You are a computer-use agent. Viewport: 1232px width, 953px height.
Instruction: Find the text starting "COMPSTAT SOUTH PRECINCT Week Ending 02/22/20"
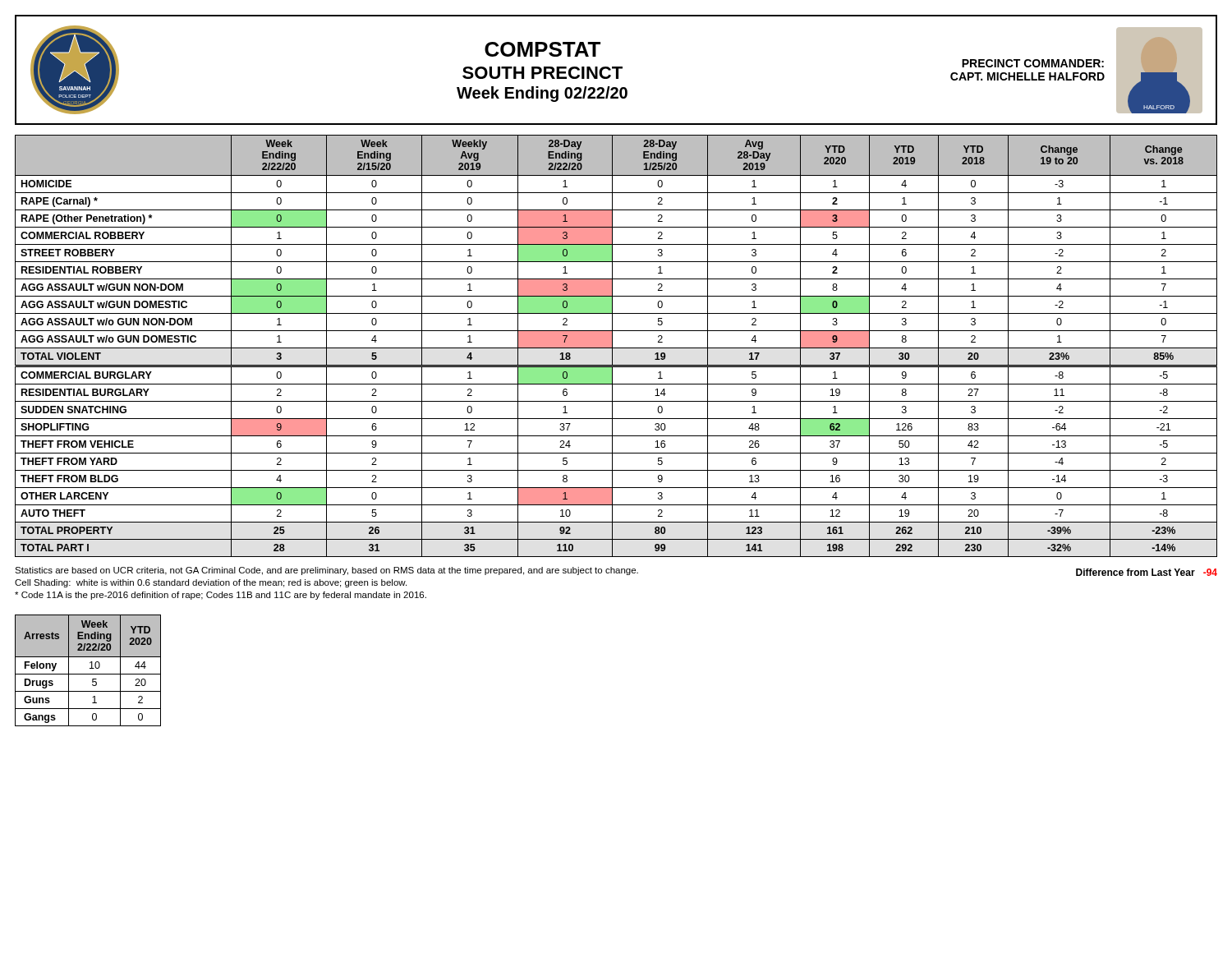pos(542,70)
